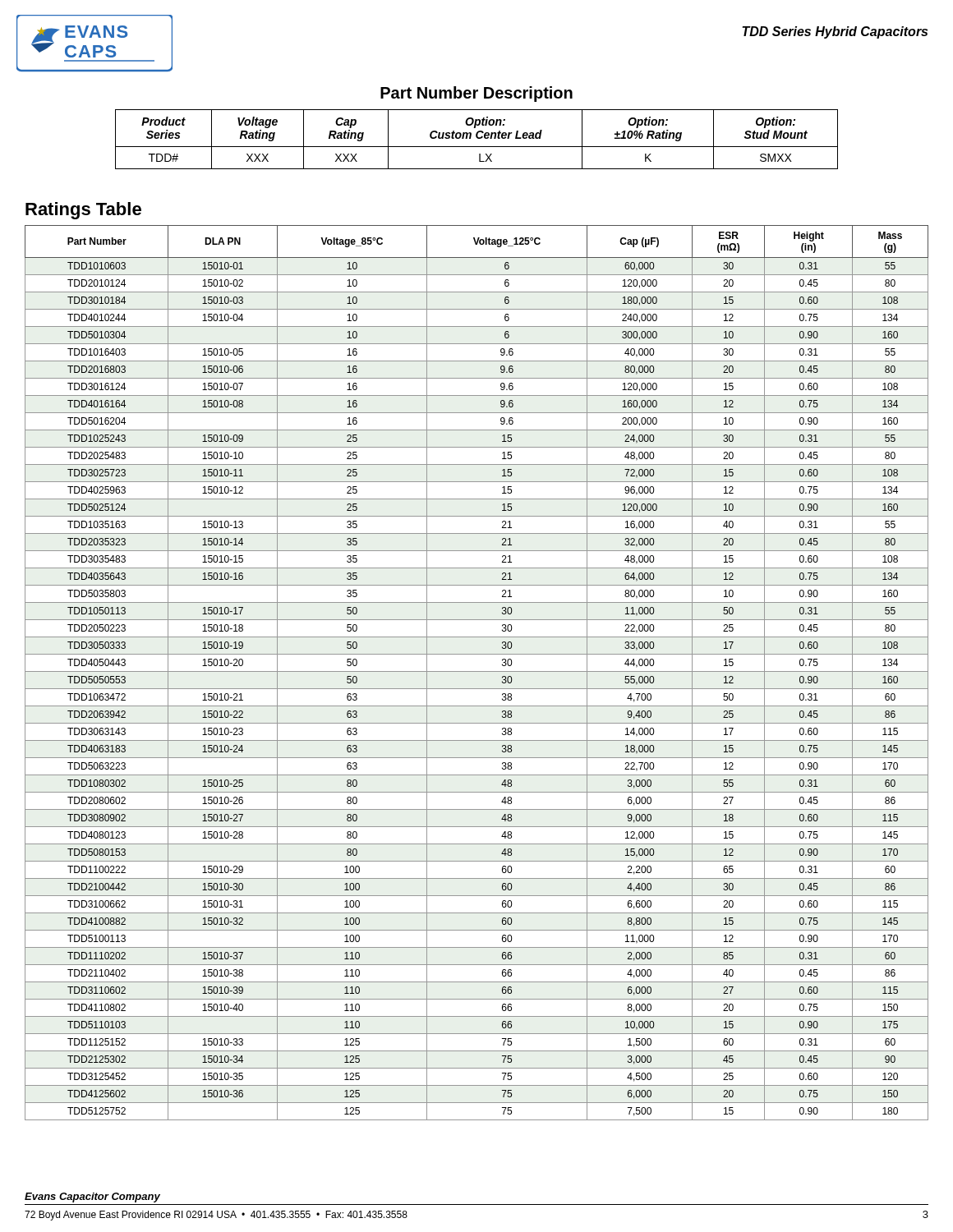Select the block starting "TDD Series Hybrid Capacitors"
The image size is (953, 1232).
(x=835, y=32)
